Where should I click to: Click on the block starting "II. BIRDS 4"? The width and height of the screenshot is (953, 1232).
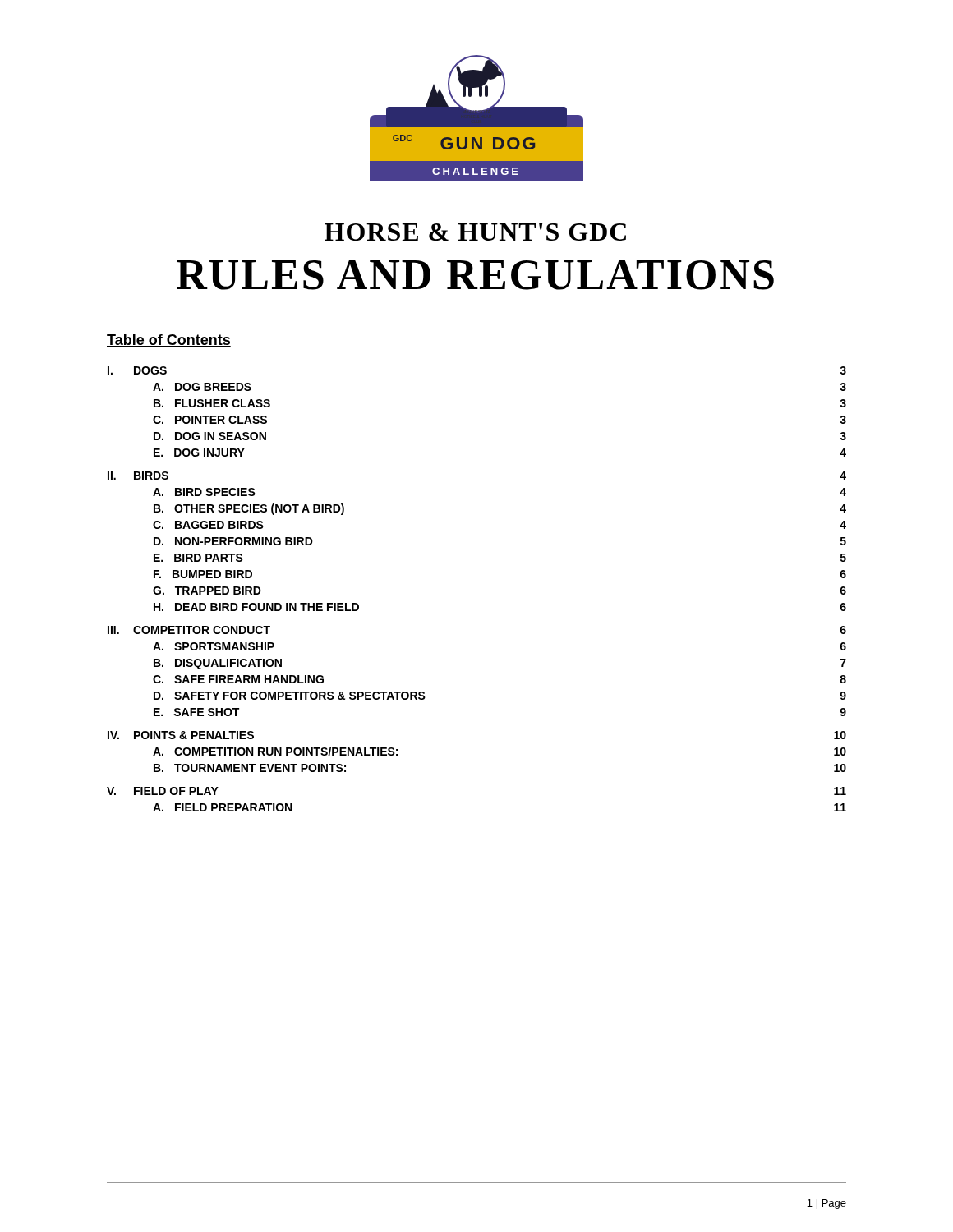(149, 475)
